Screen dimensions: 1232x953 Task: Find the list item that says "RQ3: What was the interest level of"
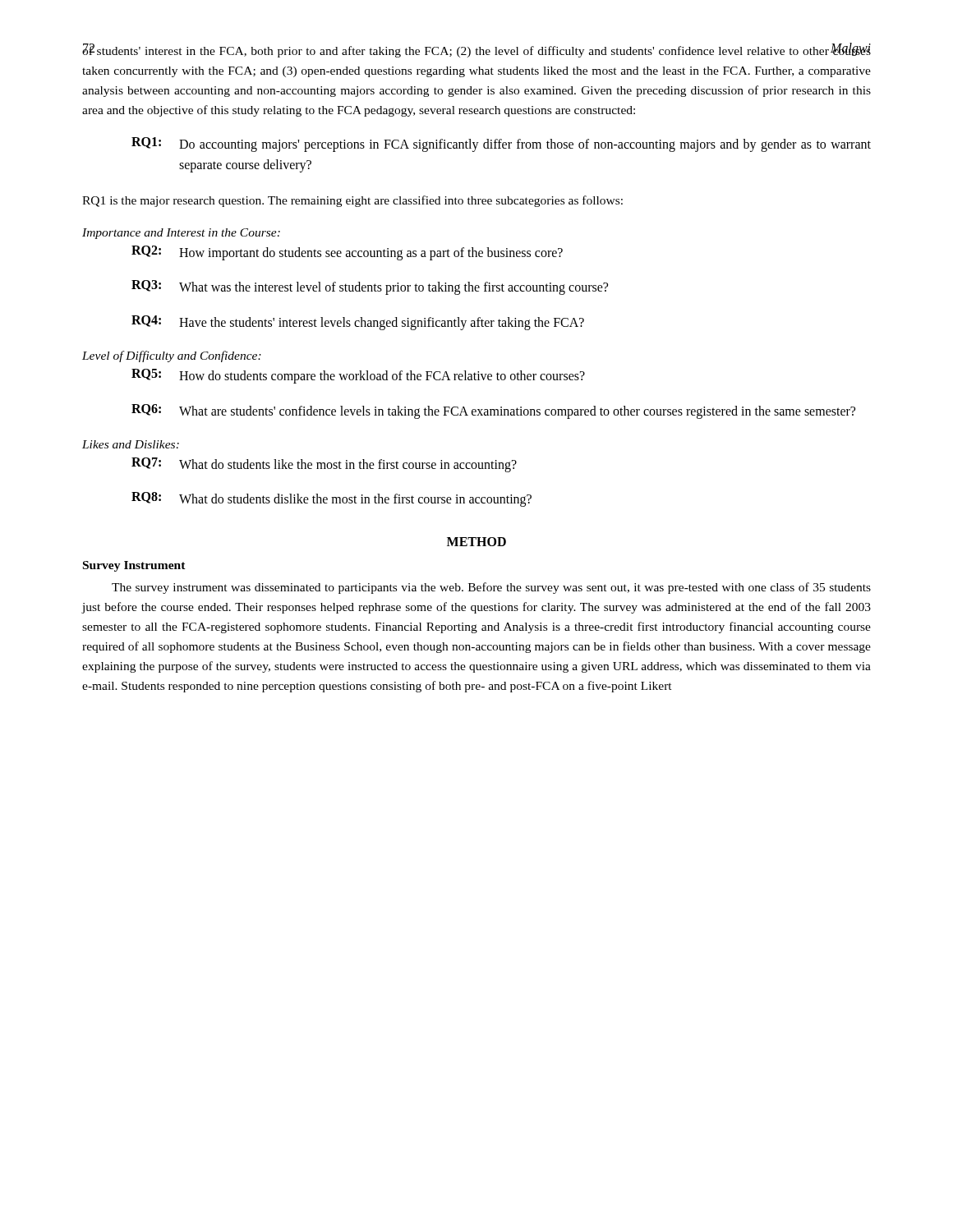point(370,288)
